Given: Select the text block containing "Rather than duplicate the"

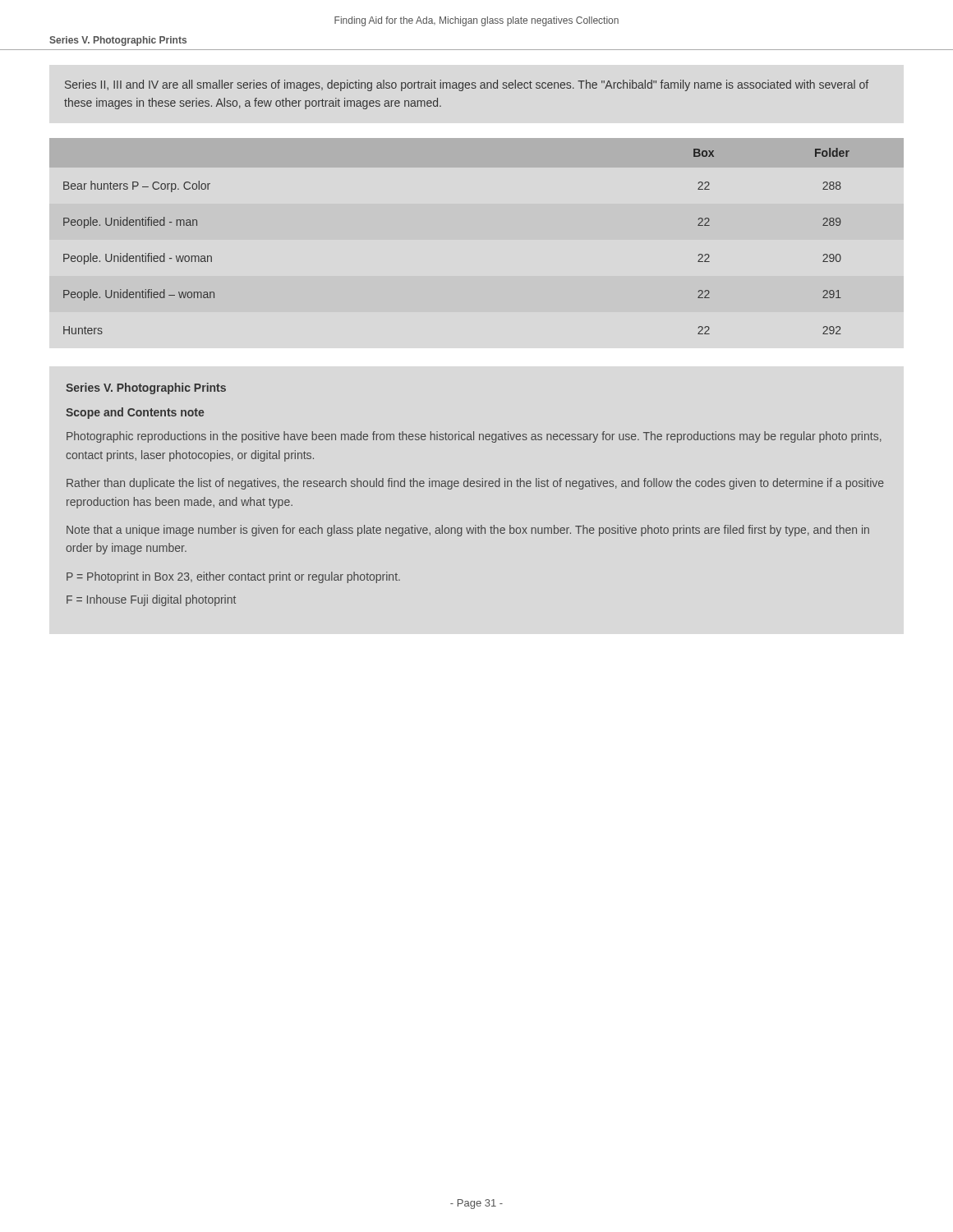Looking at the screenshot, I should pyautogui.click(x=475, y=492).
